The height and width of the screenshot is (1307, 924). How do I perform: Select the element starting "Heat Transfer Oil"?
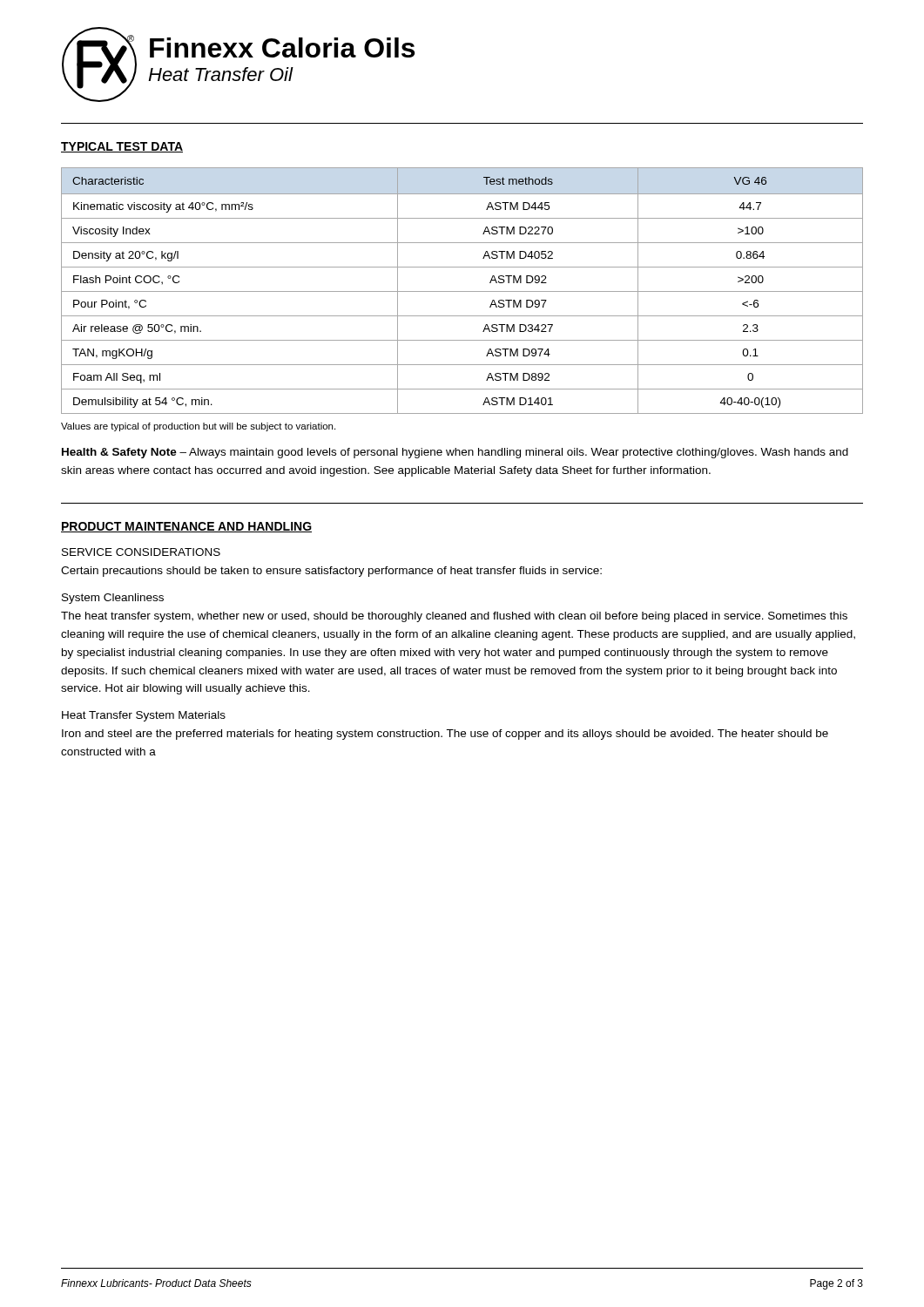tap(220, 75)
